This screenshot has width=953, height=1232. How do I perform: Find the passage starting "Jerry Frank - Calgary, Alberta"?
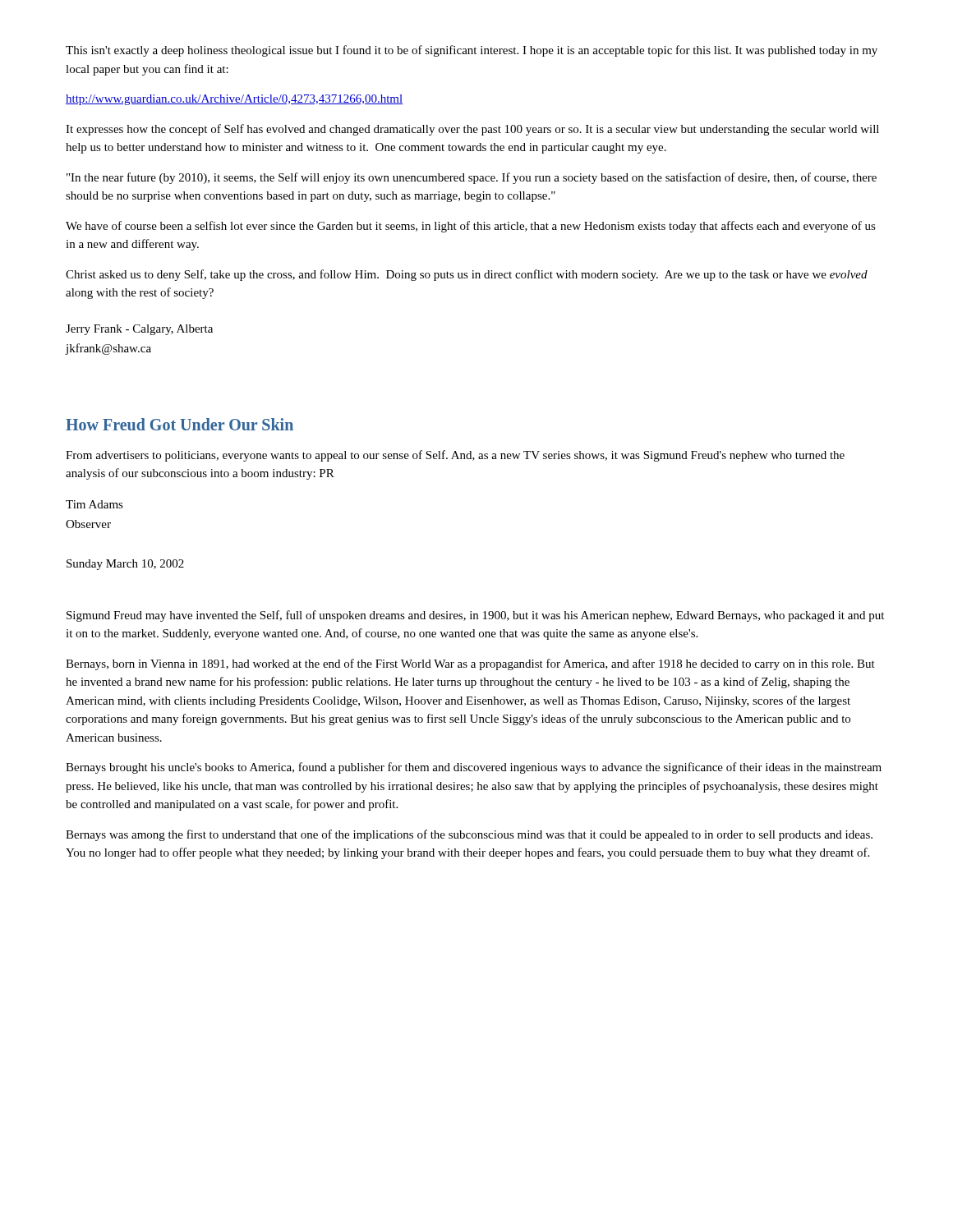pyautogui.click(x=139, y=338)
